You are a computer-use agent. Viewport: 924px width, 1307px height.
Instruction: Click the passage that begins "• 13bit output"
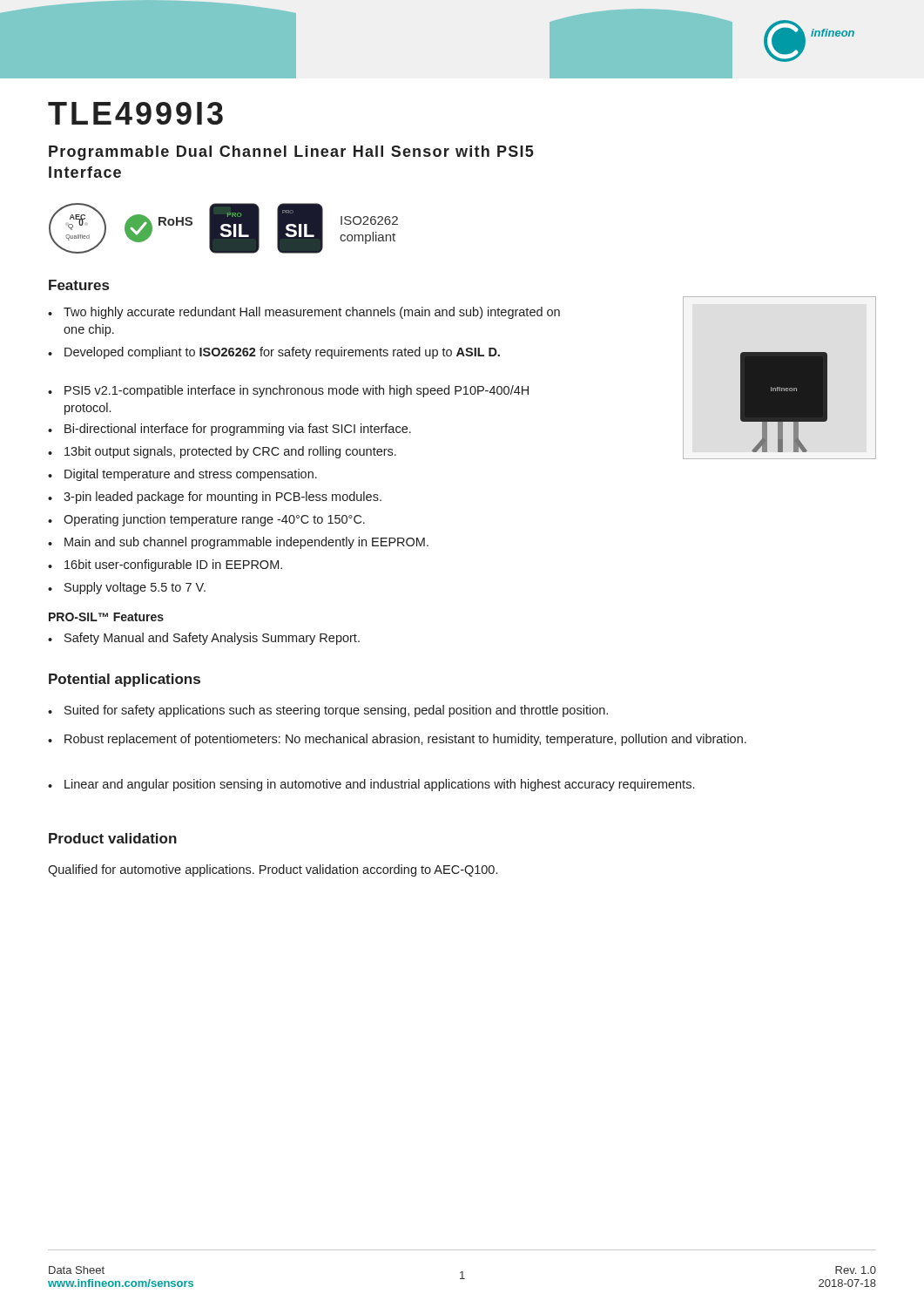pos(222,452)
